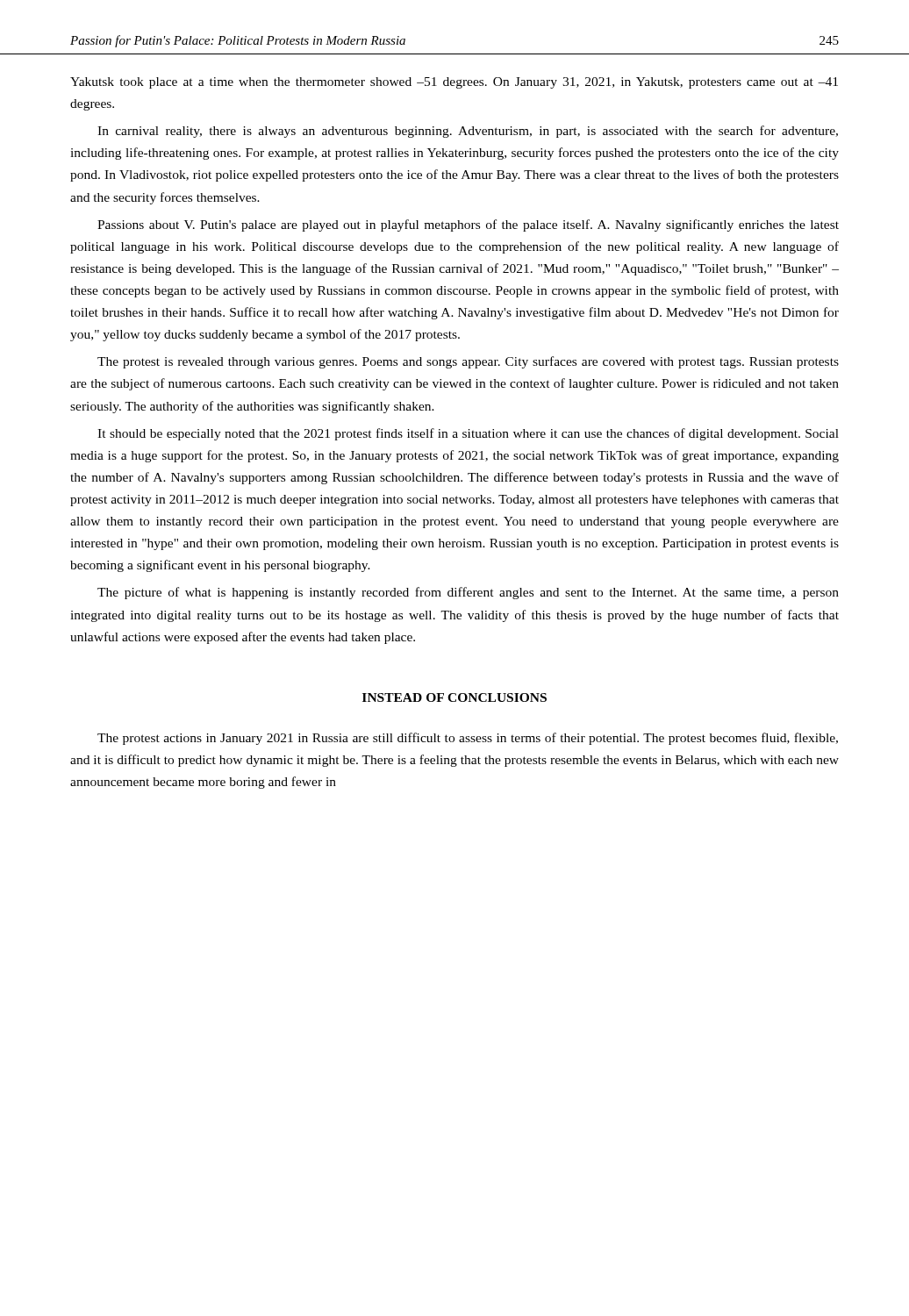The height and width of the screenshot is (1316, 909).
Task: Click on the element starting "Passions about V."
Action: (x=454, y=279)
